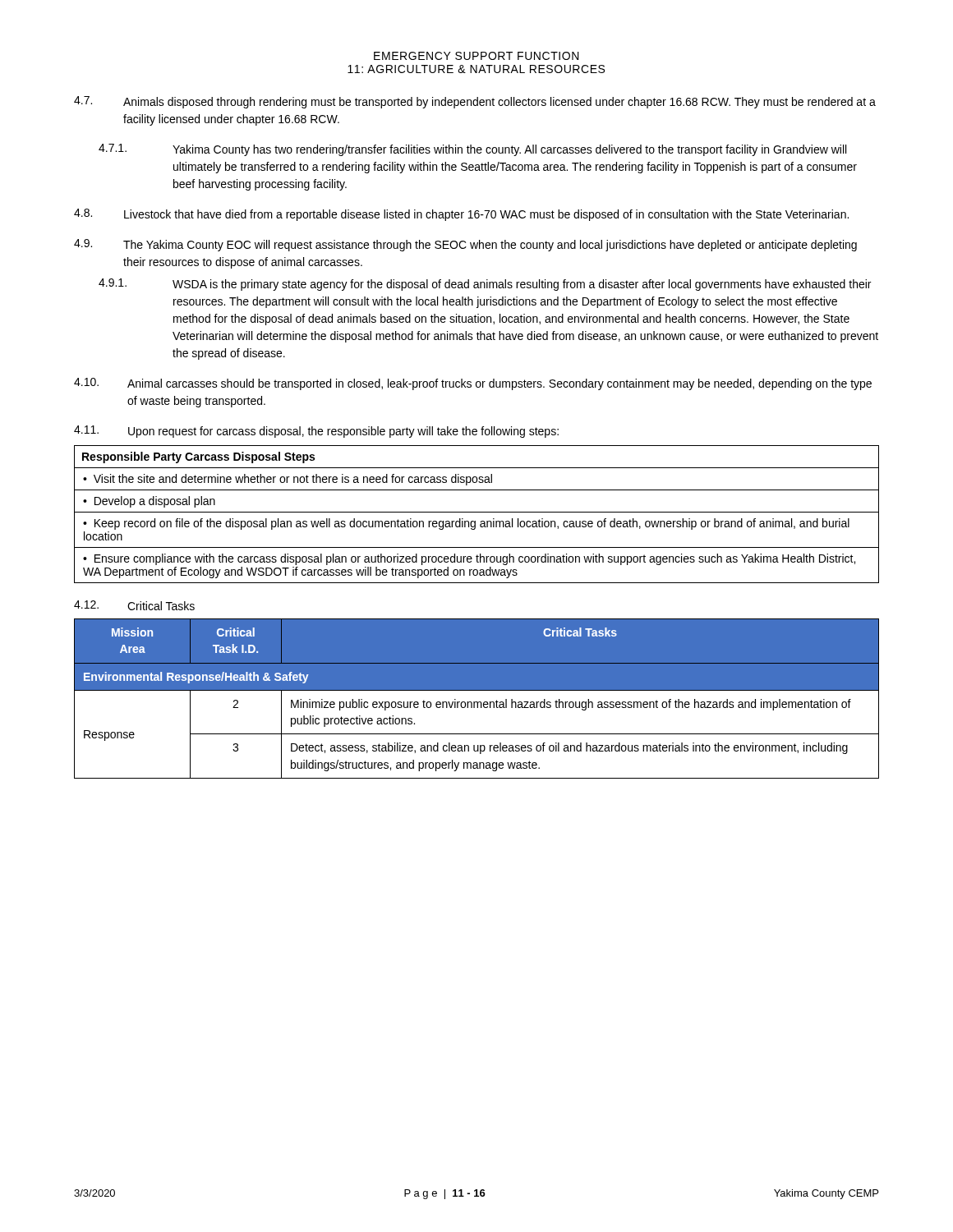Find the text starting "4.12. Critical Tasks"
This screenshot has height=1232, width=953.
[x=476, y=607]
